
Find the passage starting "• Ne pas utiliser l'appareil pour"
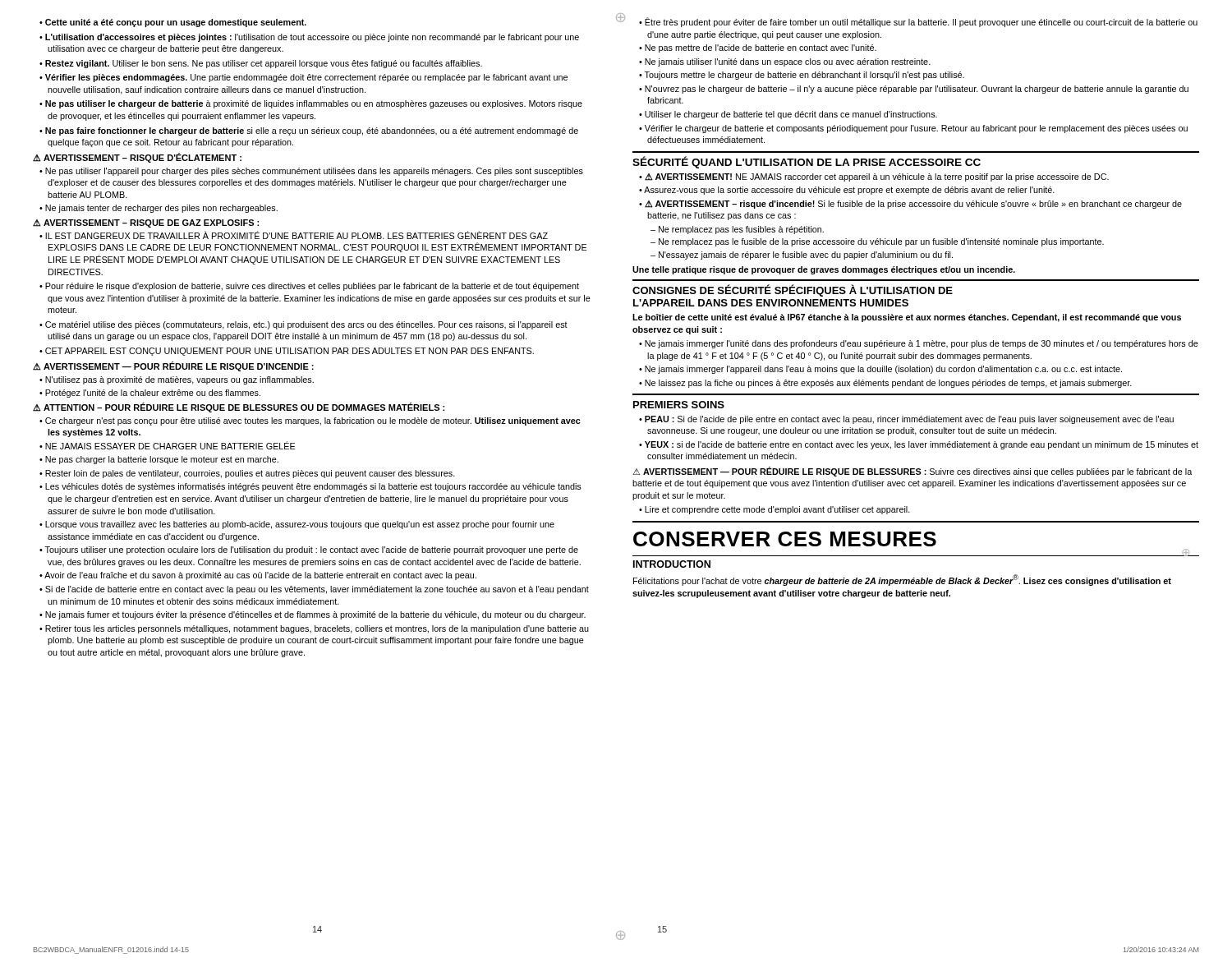311,183
